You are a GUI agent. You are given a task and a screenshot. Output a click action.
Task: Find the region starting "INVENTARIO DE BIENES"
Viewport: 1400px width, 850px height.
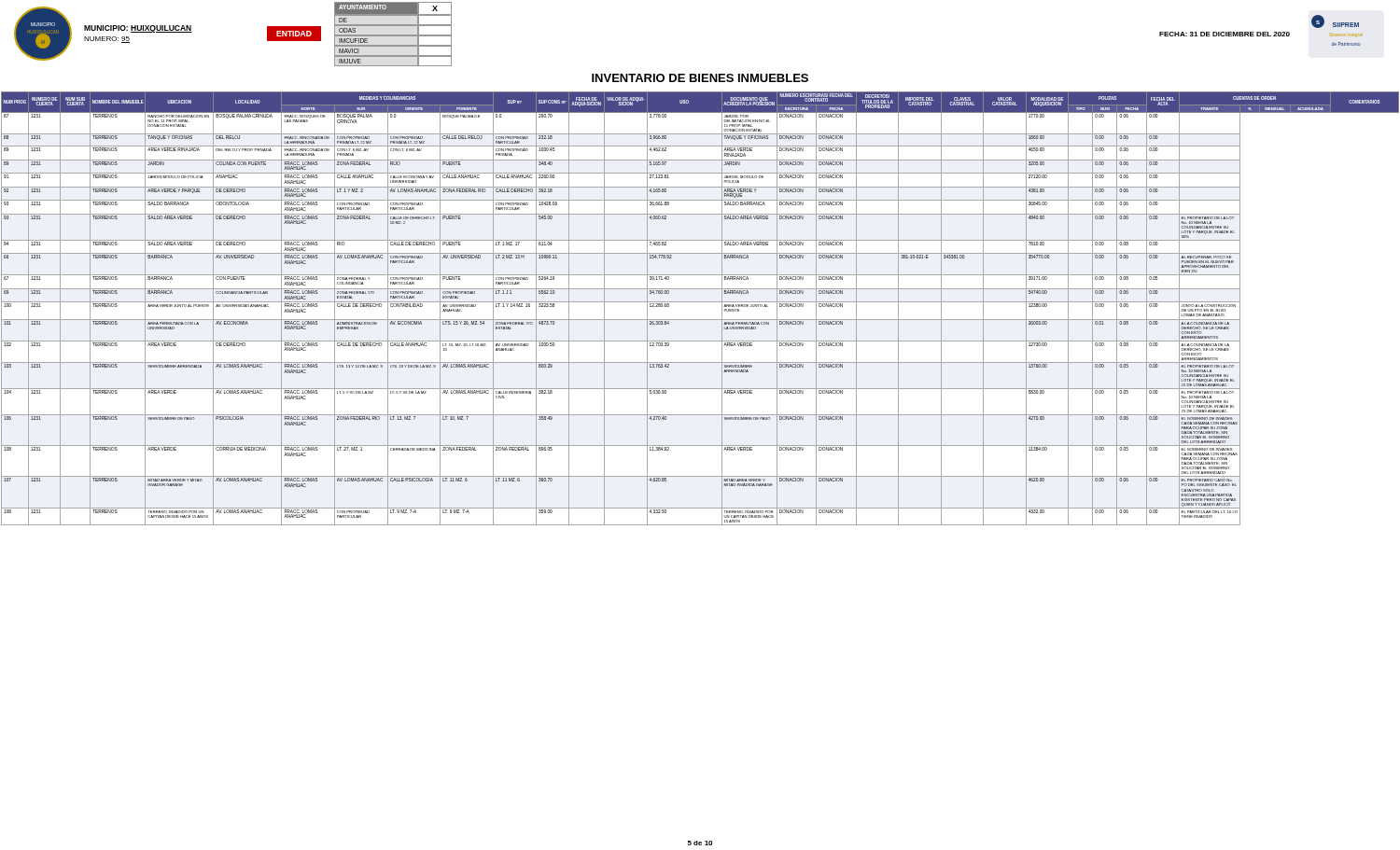tap(700, 78)
